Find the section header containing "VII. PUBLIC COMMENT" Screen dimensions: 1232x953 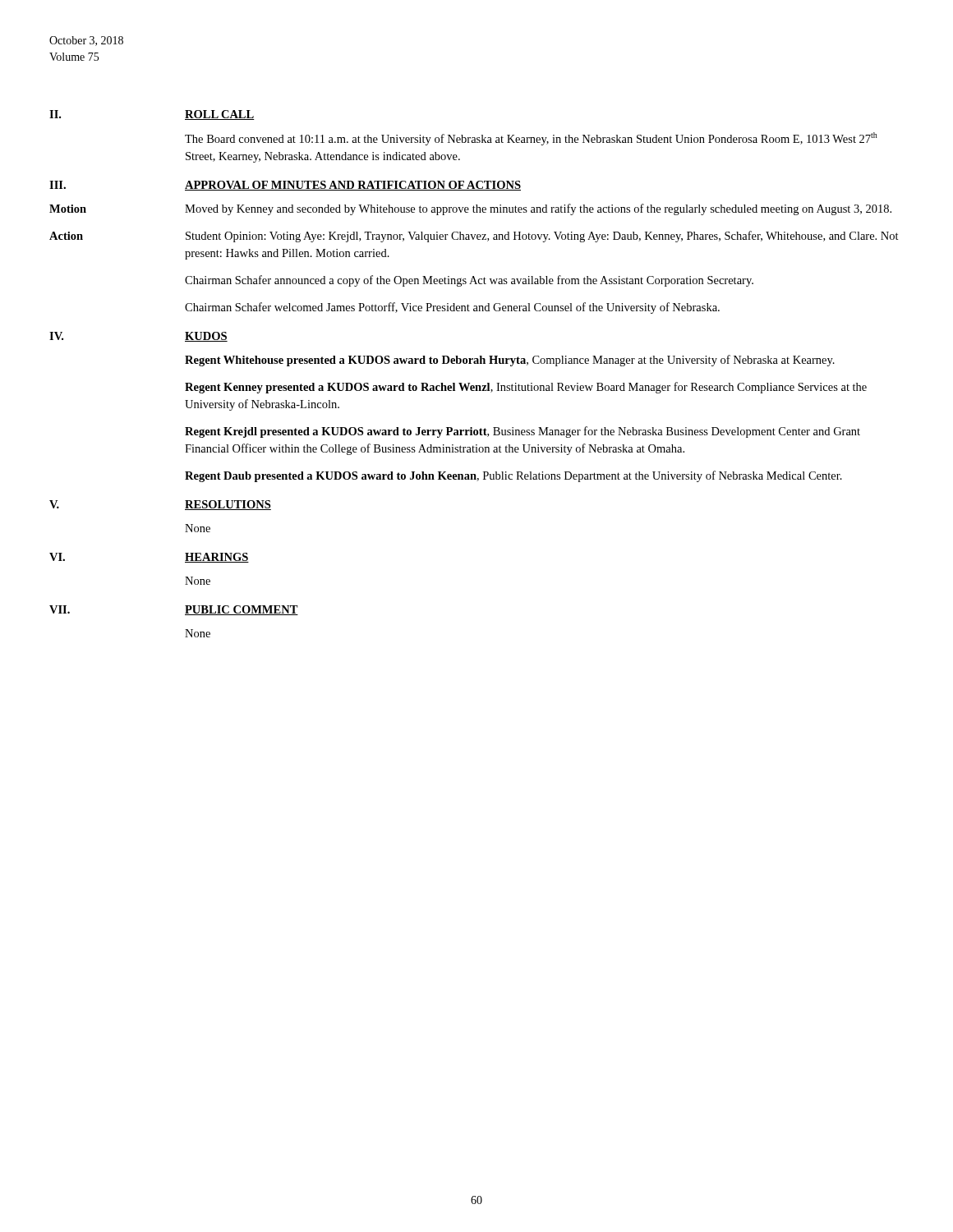61,610
